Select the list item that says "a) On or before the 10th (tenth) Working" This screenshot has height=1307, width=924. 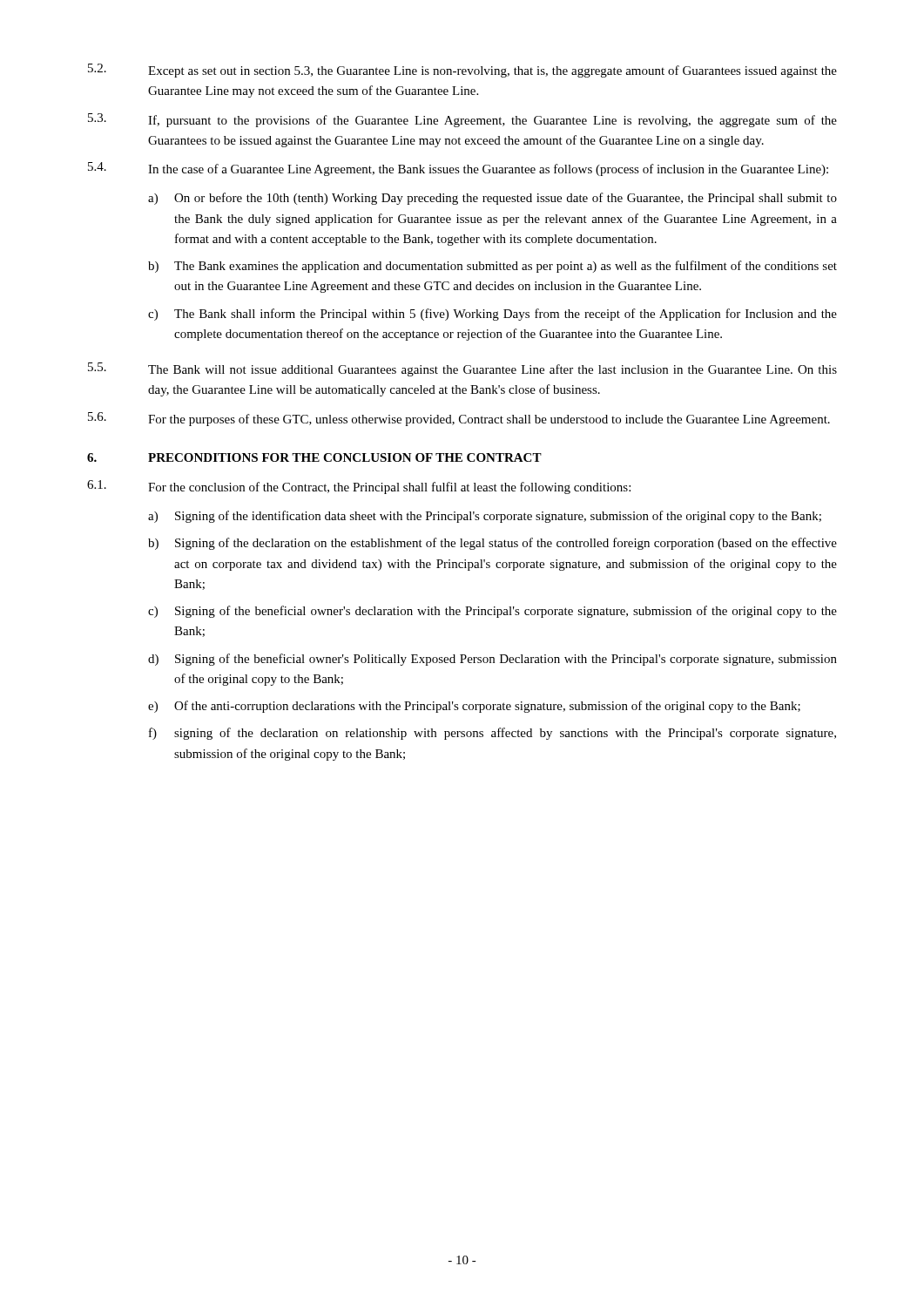coord(492,219)
